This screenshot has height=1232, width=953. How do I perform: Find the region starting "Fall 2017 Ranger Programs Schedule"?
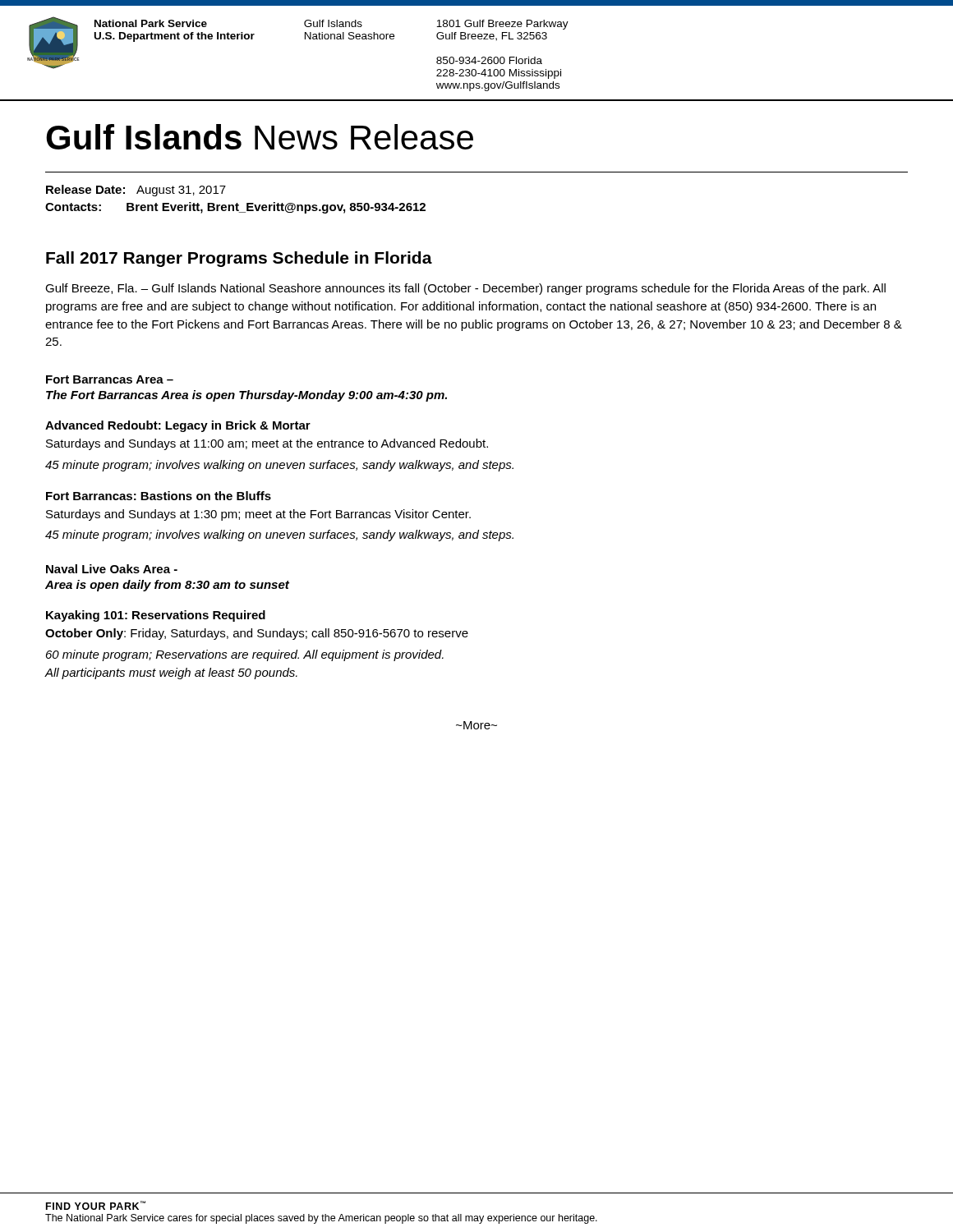[239, 259]
